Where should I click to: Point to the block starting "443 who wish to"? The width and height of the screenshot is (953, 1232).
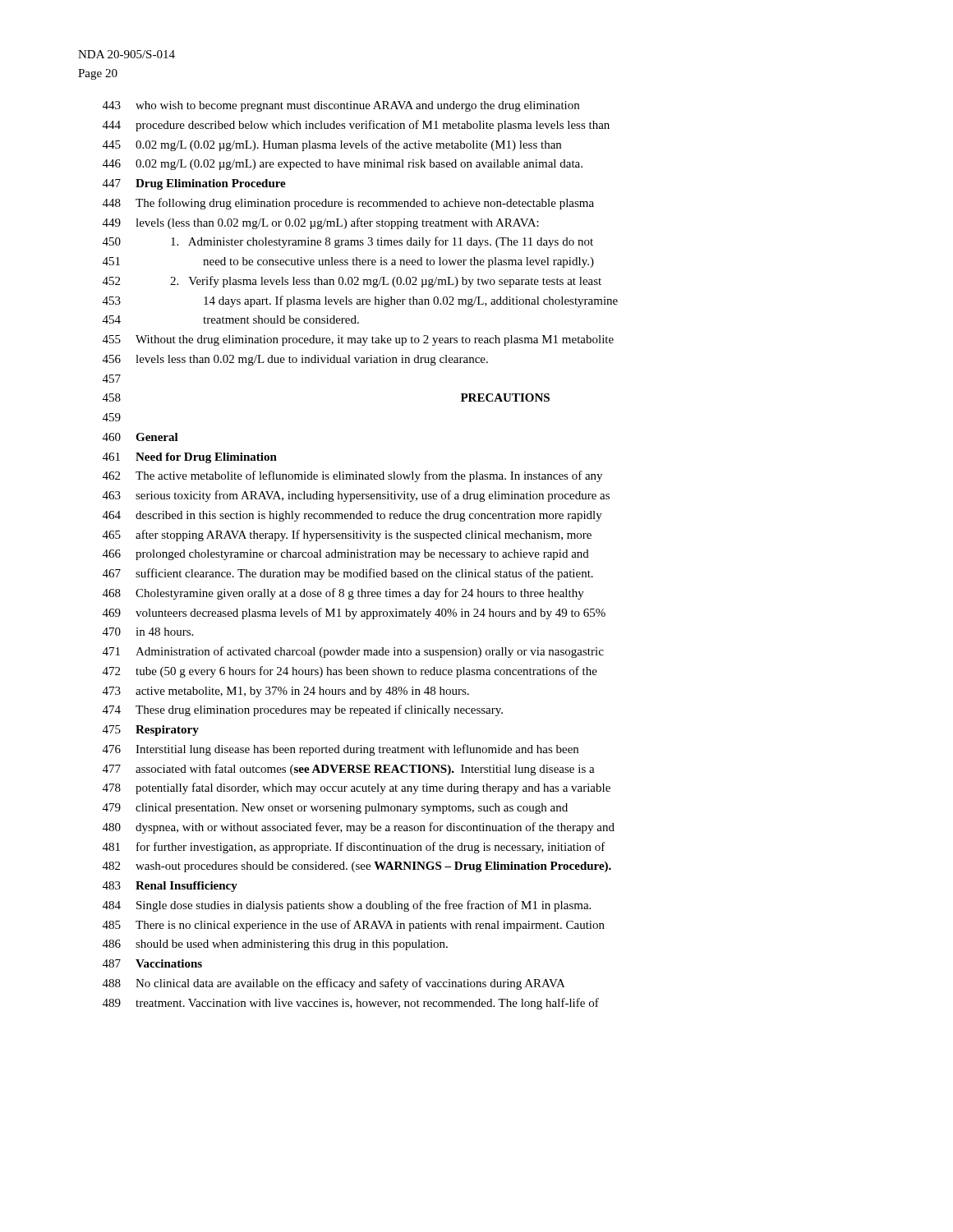pos(476,135)
